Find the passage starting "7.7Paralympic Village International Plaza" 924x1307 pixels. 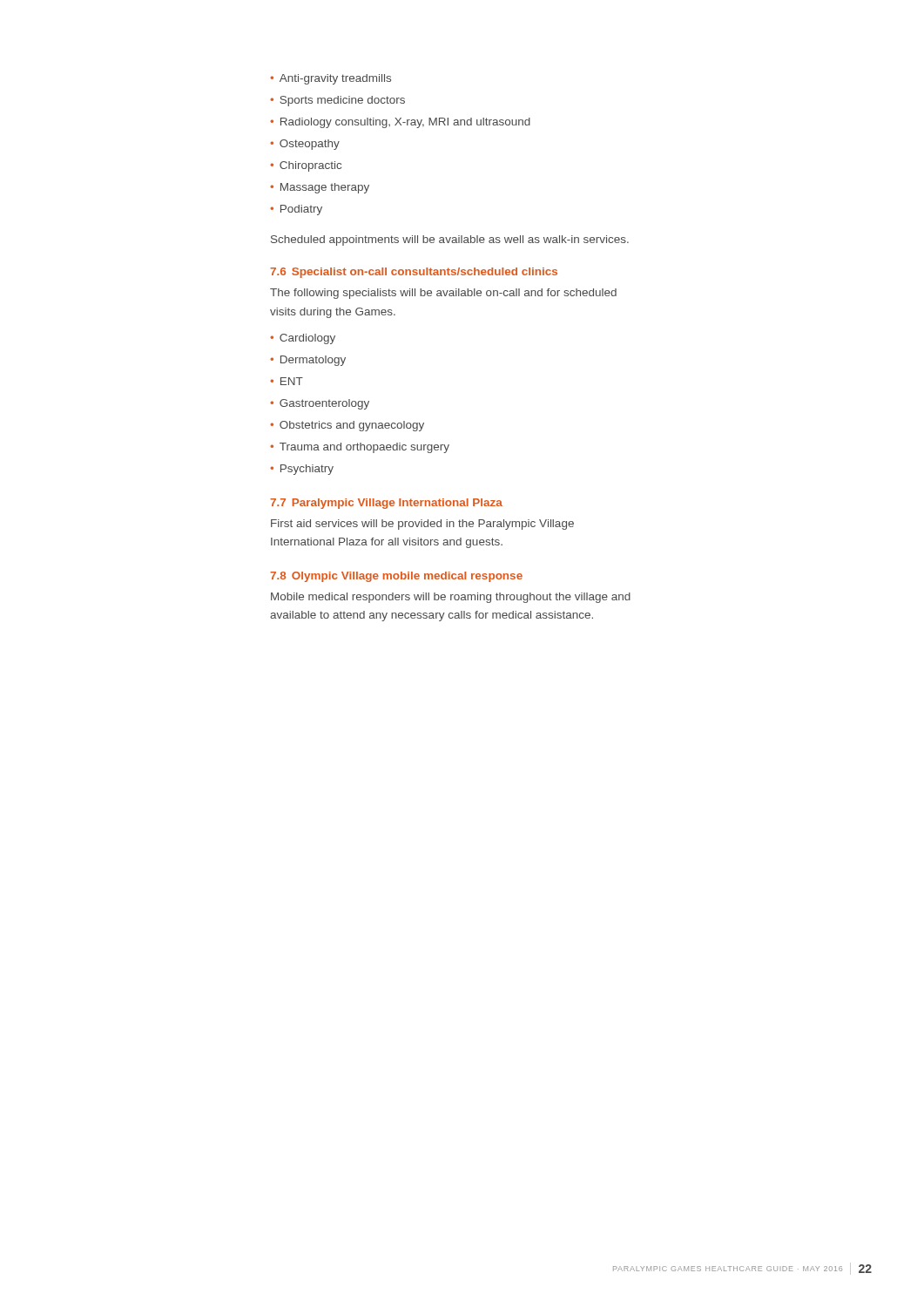point(386,502)
